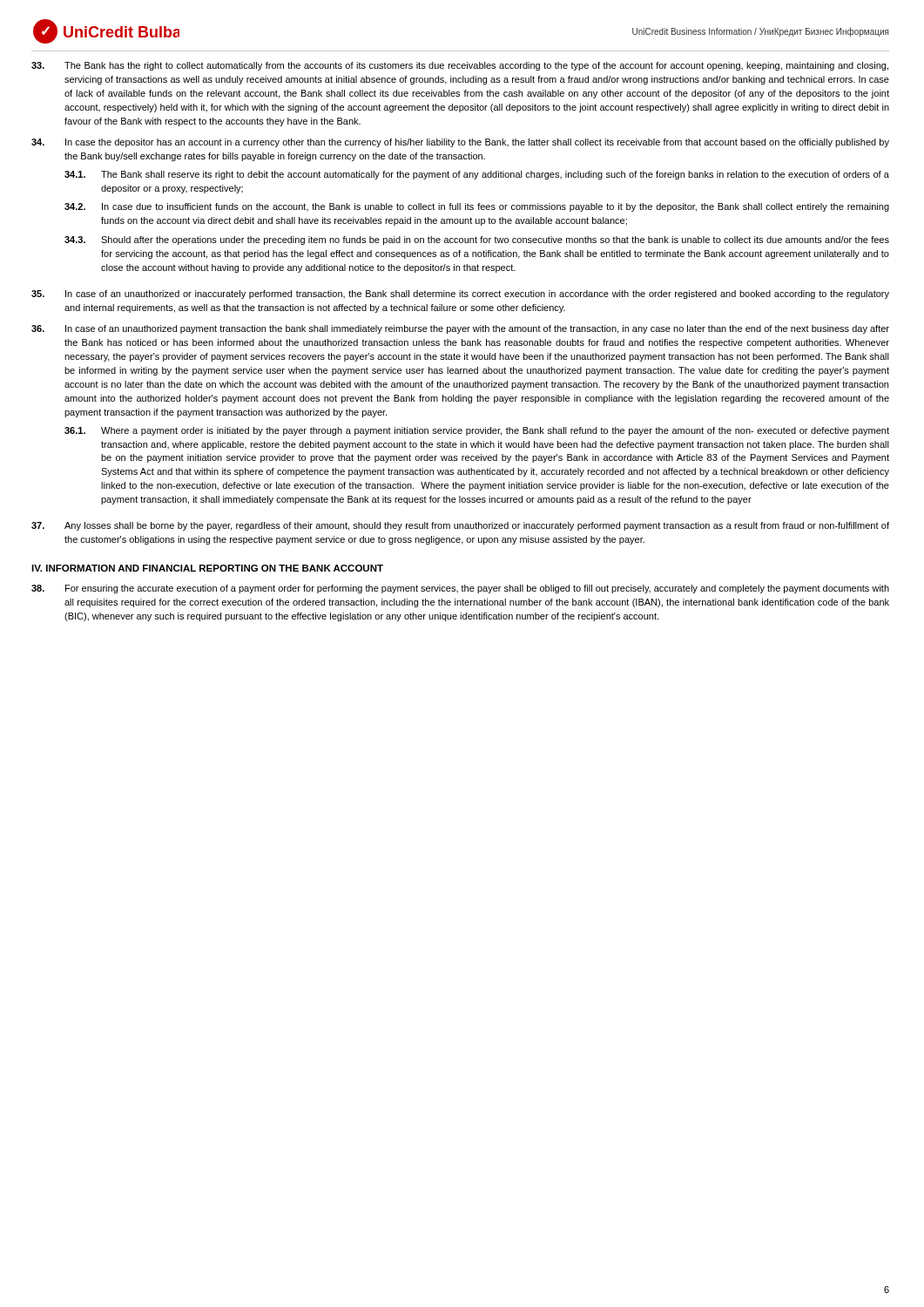Select the text starting "34.1. The Bank shall reserve its"

coord(477,182)
